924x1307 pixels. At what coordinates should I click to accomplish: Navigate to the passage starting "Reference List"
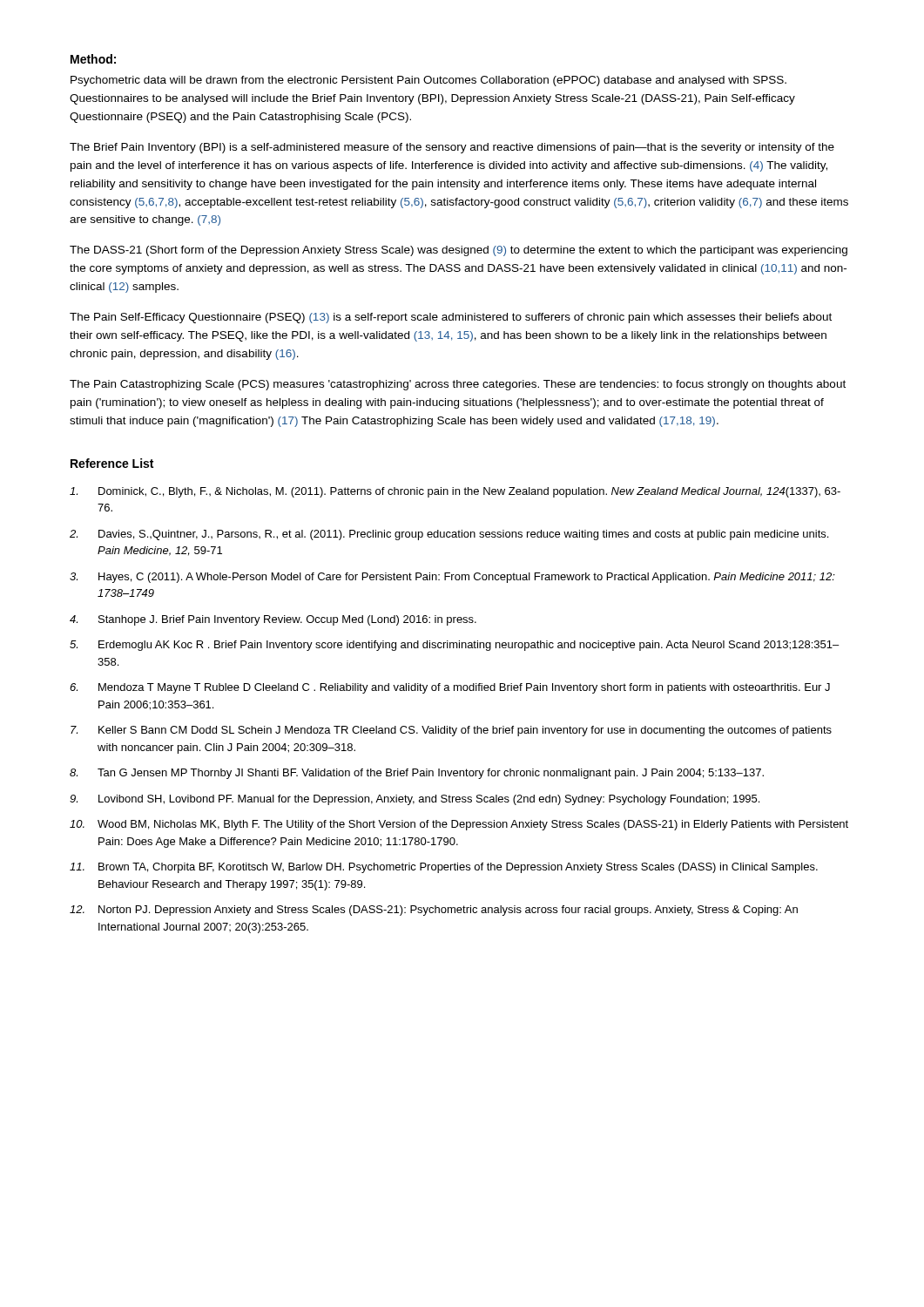pos(112,463)
